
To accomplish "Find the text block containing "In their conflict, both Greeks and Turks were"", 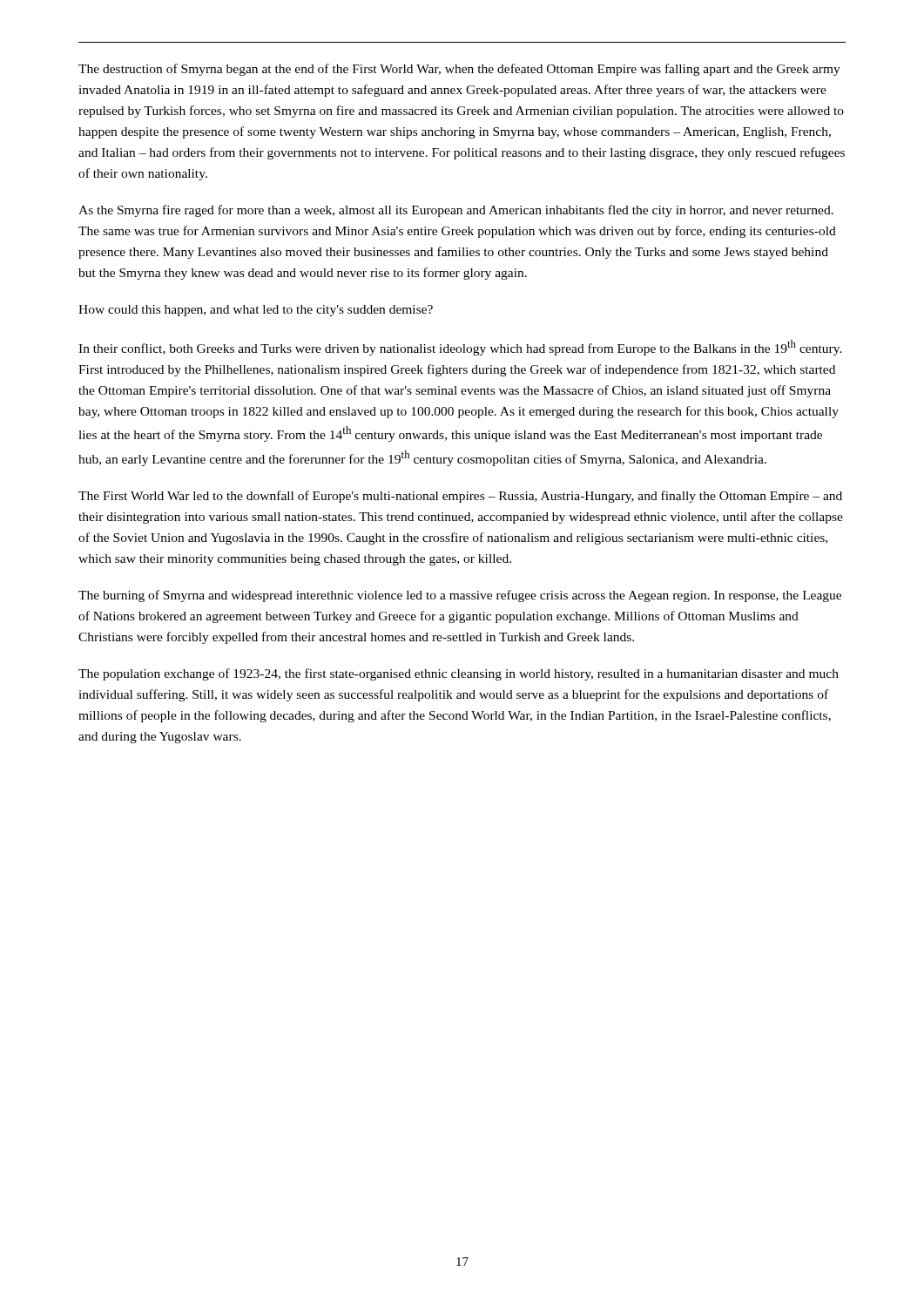I will click(x=460, y=402).
